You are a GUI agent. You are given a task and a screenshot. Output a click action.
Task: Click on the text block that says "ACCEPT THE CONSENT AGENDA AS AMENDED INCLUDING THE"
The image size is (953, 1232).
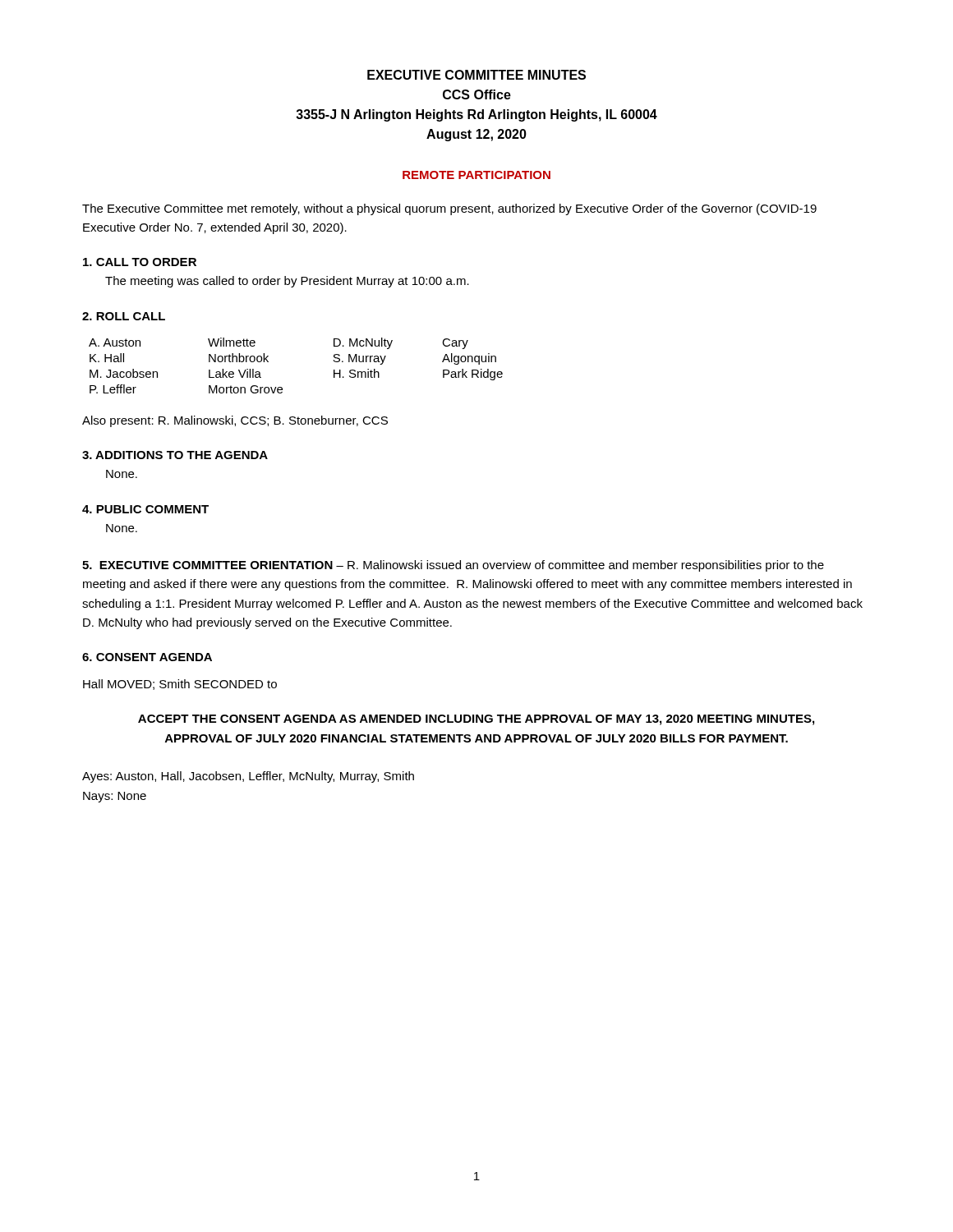[476, 728]
